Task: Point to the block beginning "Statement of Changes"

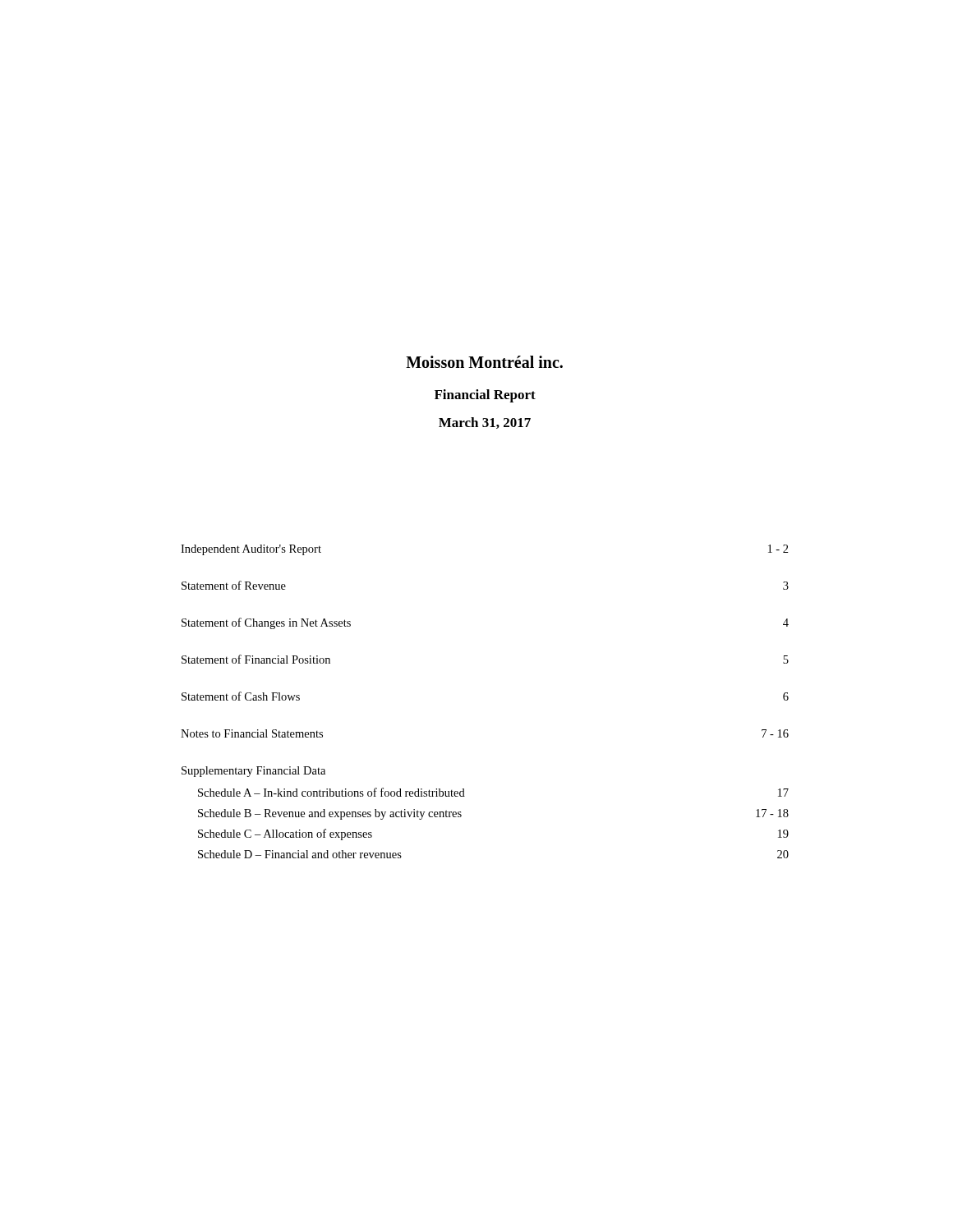Action: point(262,623)
